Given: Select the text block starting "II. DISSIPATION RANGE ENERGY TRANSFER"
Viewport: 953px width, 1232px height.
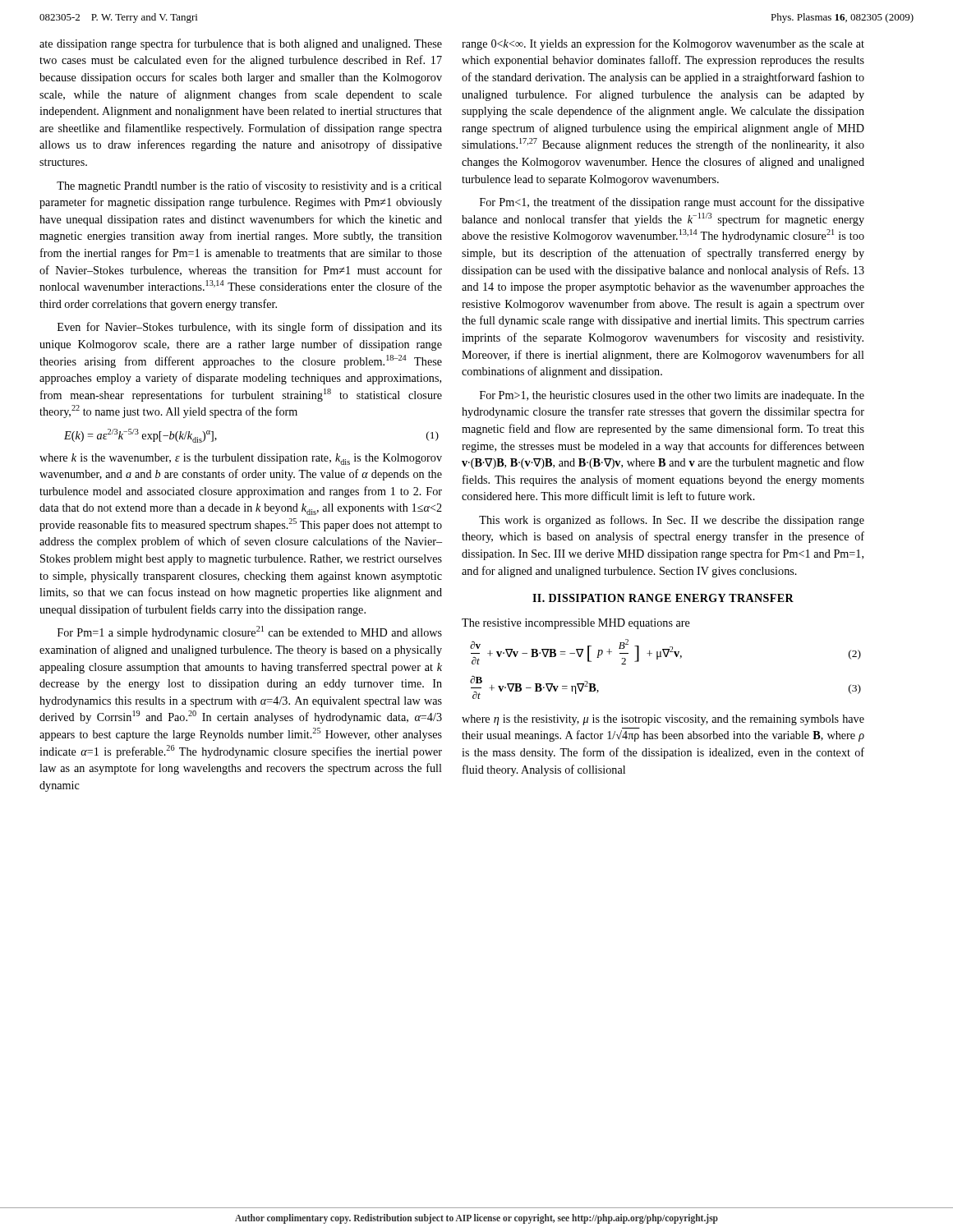Looking at the screenshot, I should coord(663,599).
